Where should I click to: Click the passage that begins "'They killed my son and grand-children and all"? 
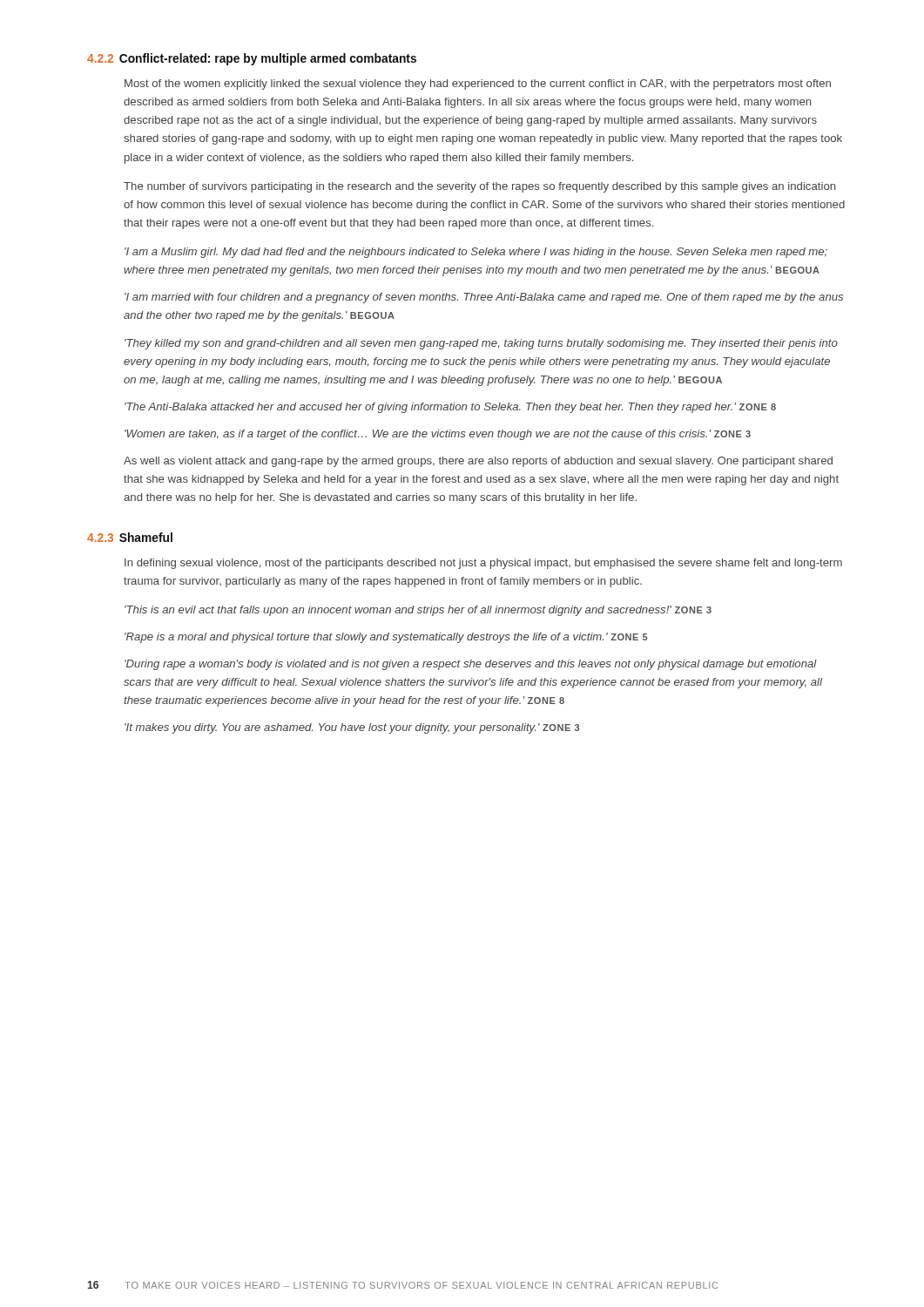click(481, 361)
